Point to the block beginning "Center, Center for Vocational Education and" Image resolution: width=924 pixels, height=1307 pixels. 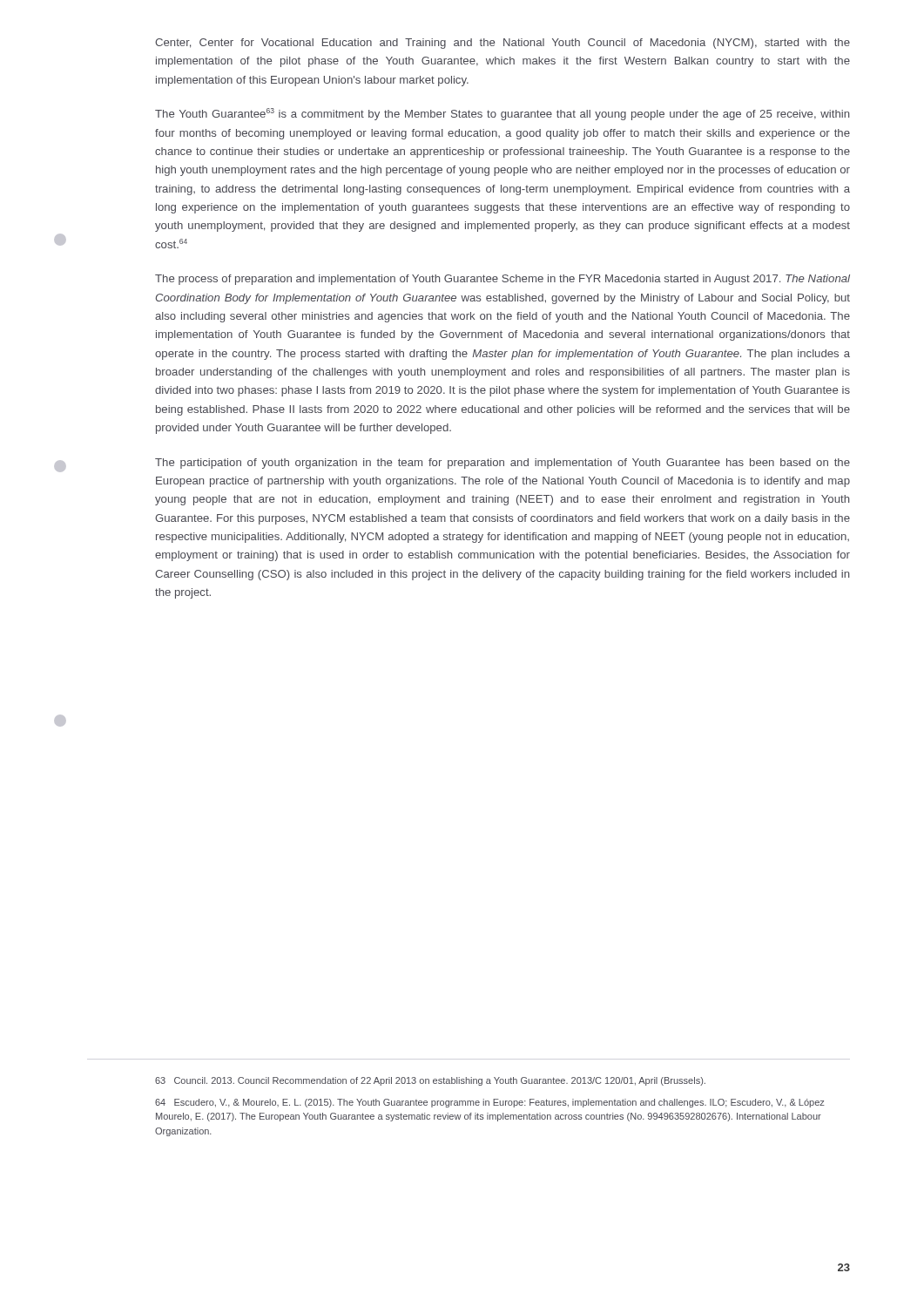(x=503, y=61)
